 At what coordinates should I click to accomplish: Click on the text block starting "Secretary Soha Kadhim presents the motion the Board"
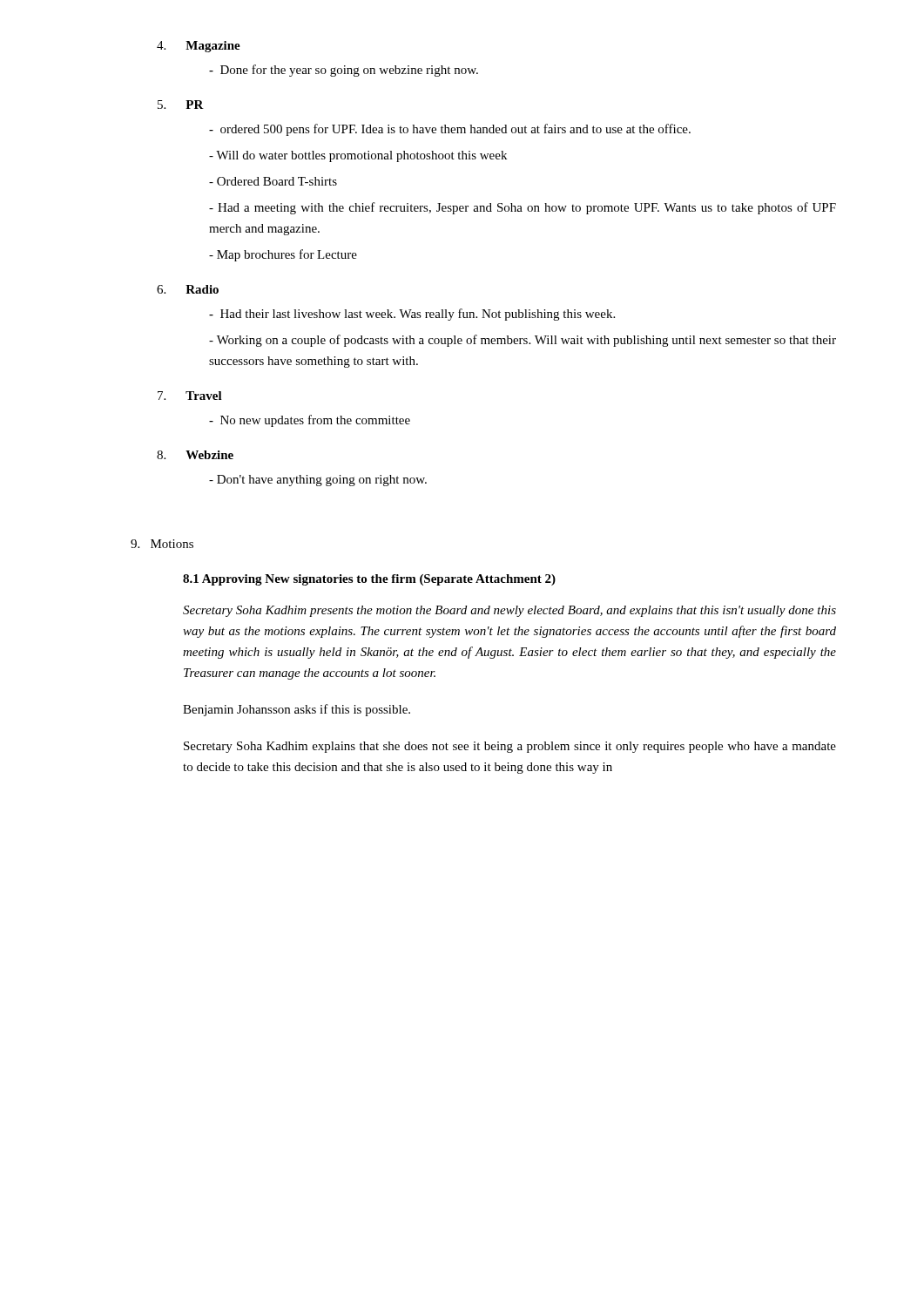[x=509, y=641]
